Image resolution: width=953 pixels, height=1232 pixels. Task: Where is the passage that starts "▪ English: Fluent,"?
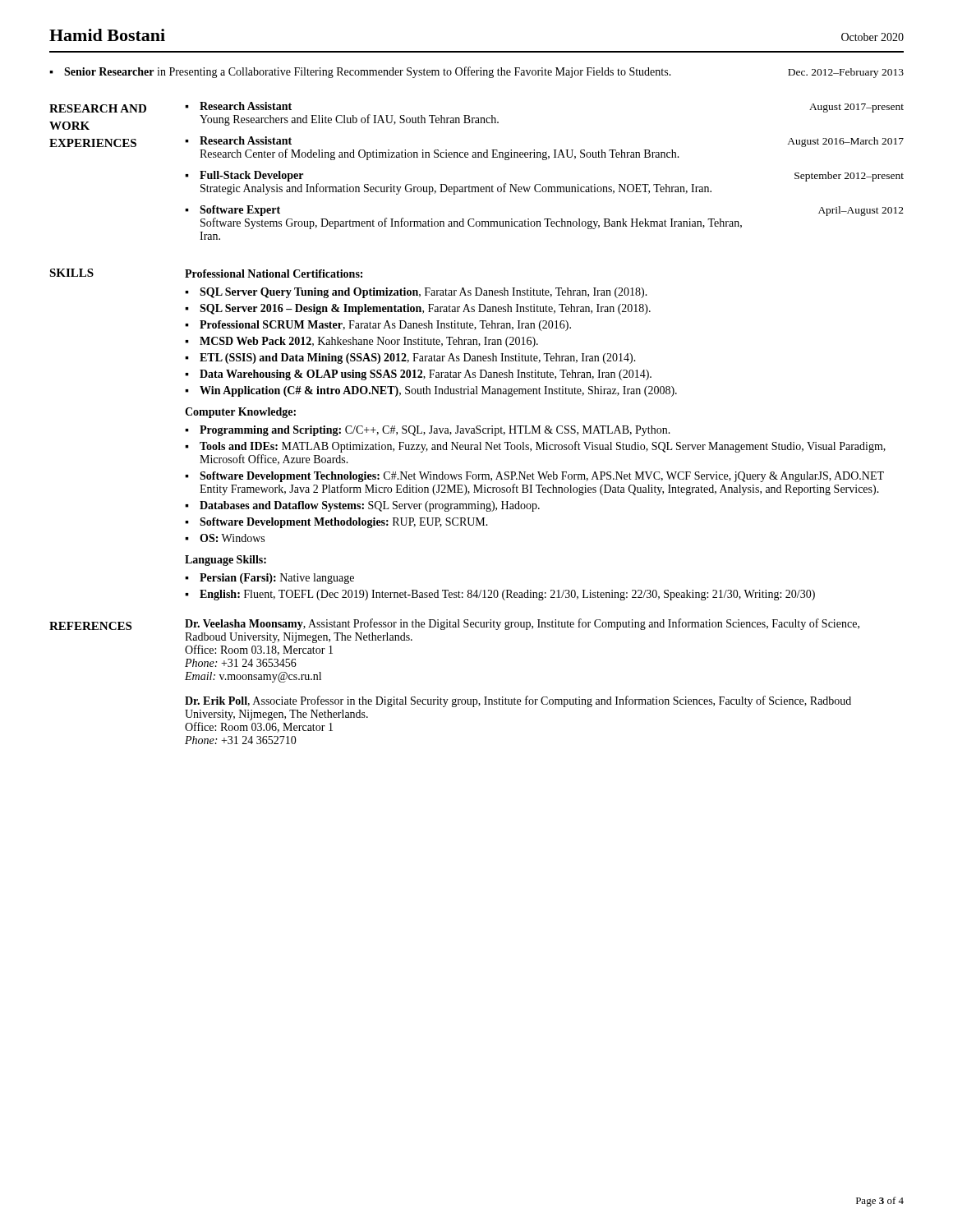(500, 595)
